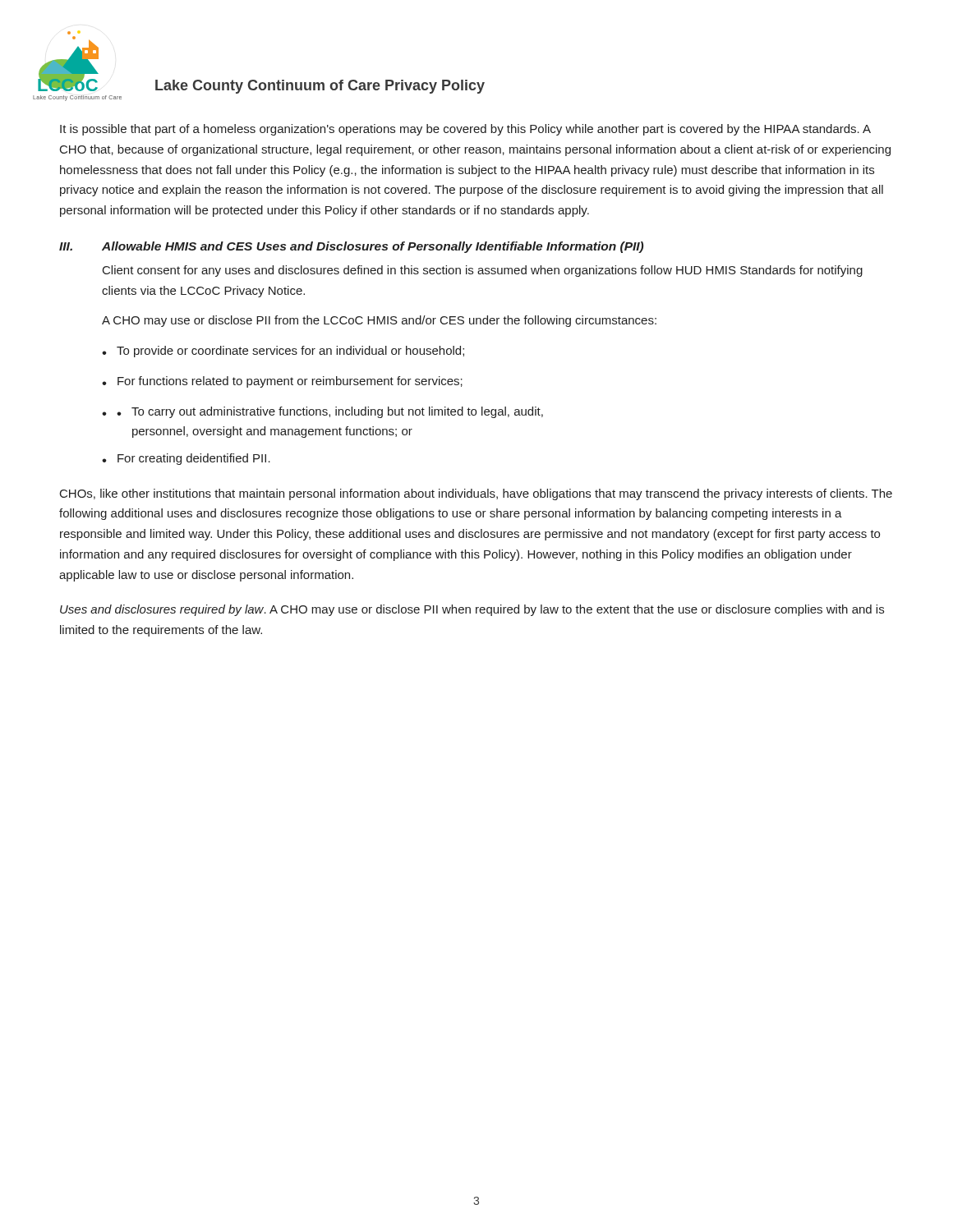Find the title containing "Lake County Continuum of Care"

pyautogui.click(x=320, y=85)
